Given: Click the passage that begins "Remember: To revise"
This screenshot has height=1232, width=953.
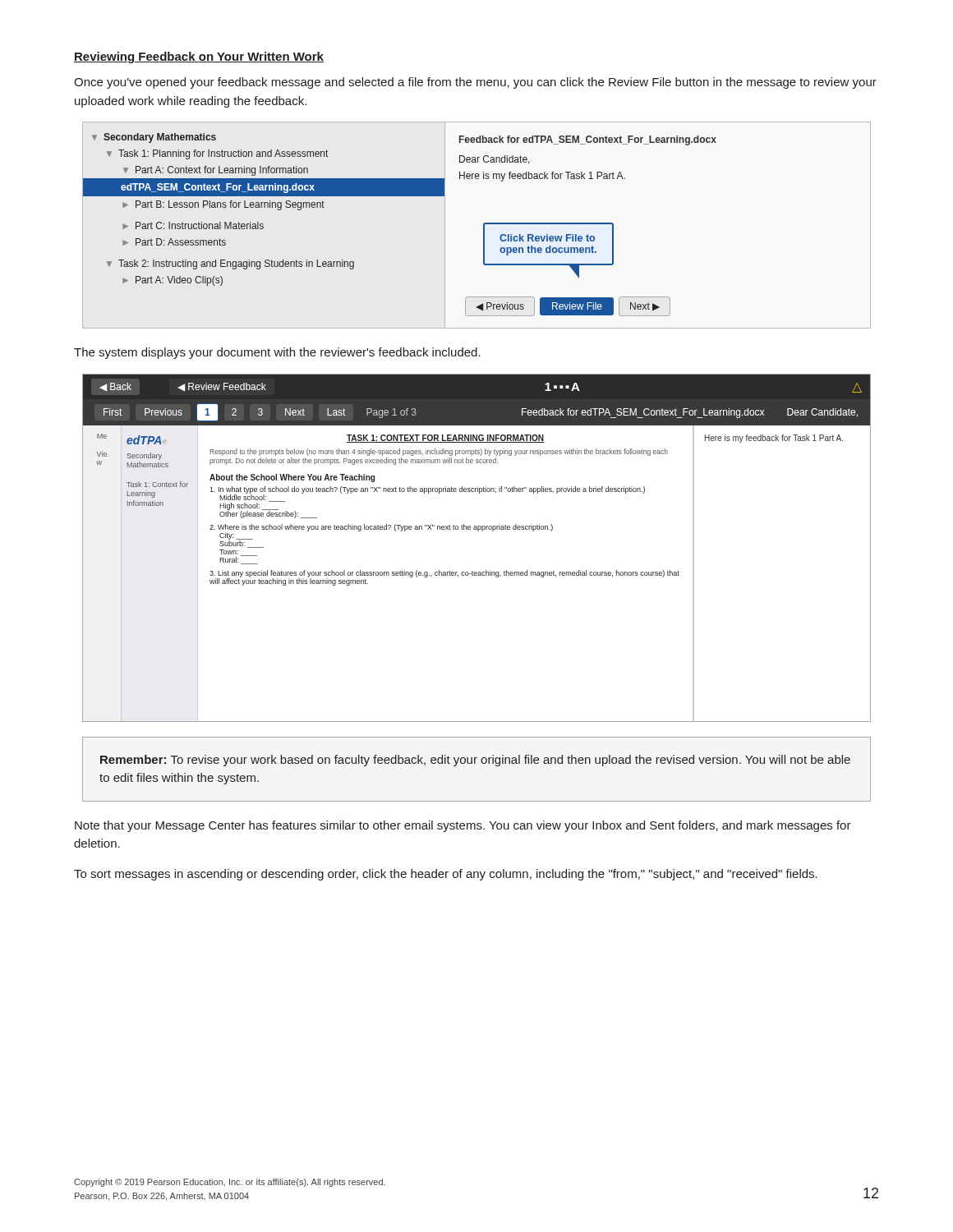Looking at the screenshot, I should (x=475, y=768).
